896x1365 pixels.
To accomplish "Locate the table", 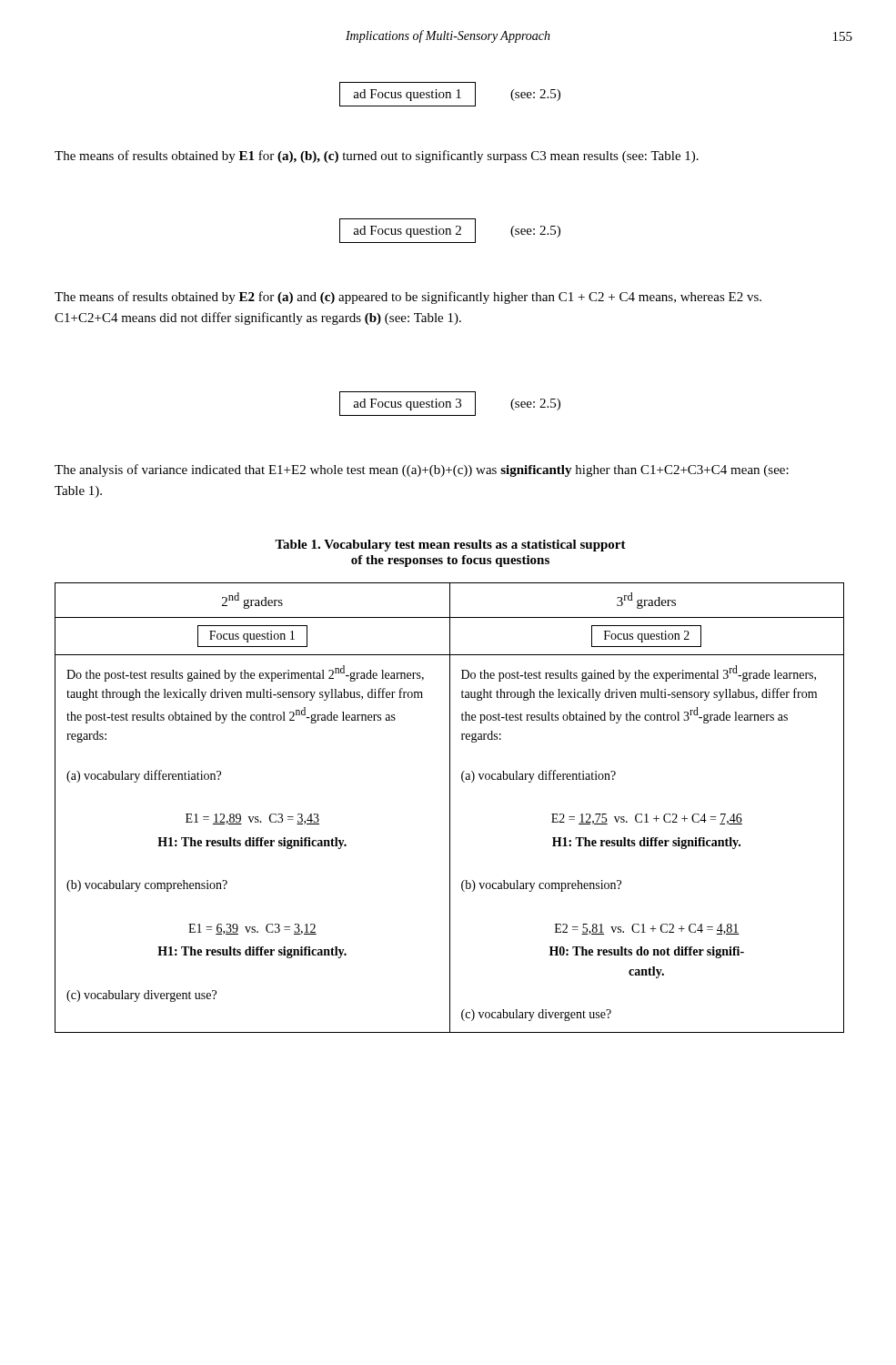I will point(449,808).
